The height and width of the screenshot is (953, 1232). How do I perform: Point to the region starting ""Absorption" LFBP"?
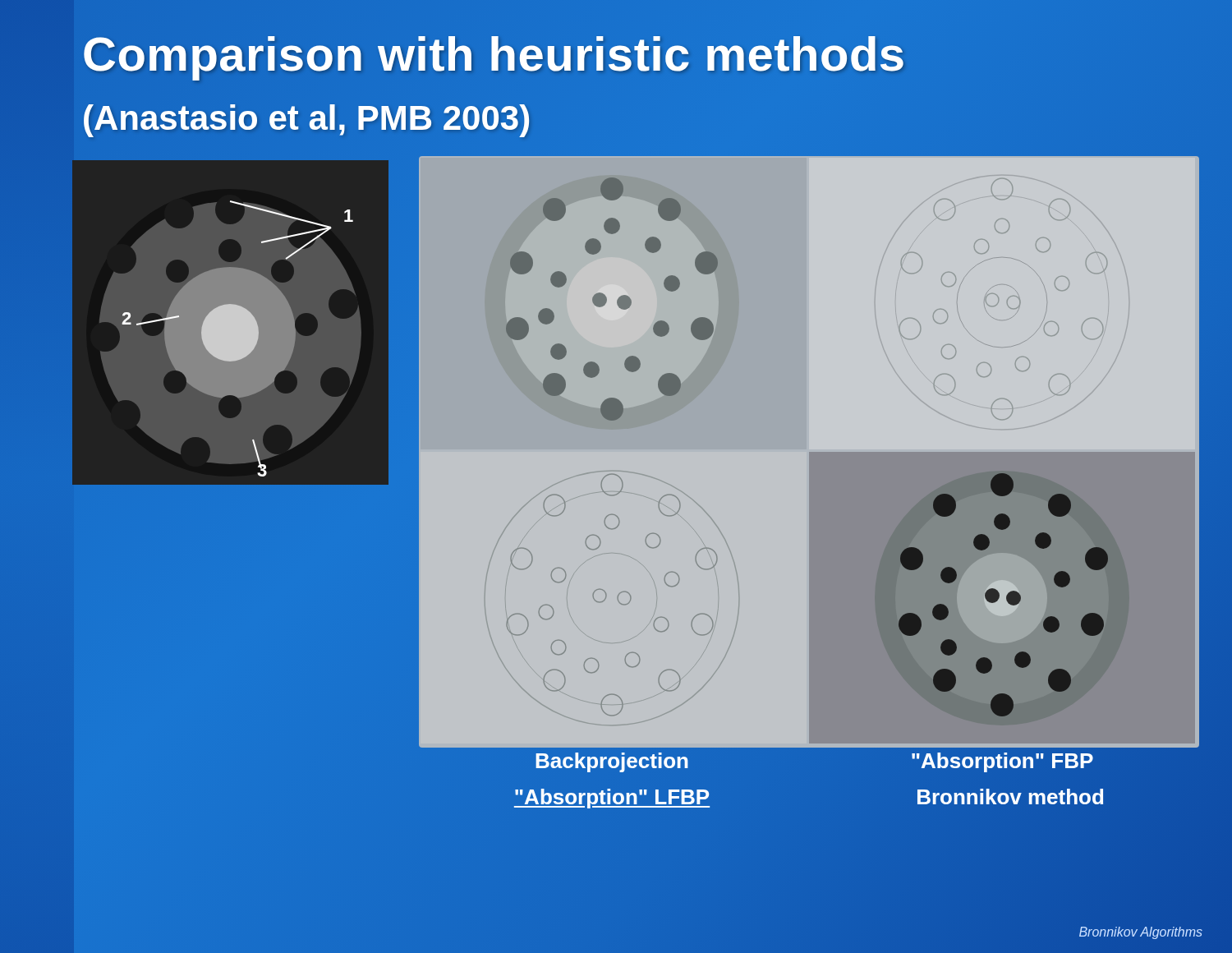[x=612, y=797]
